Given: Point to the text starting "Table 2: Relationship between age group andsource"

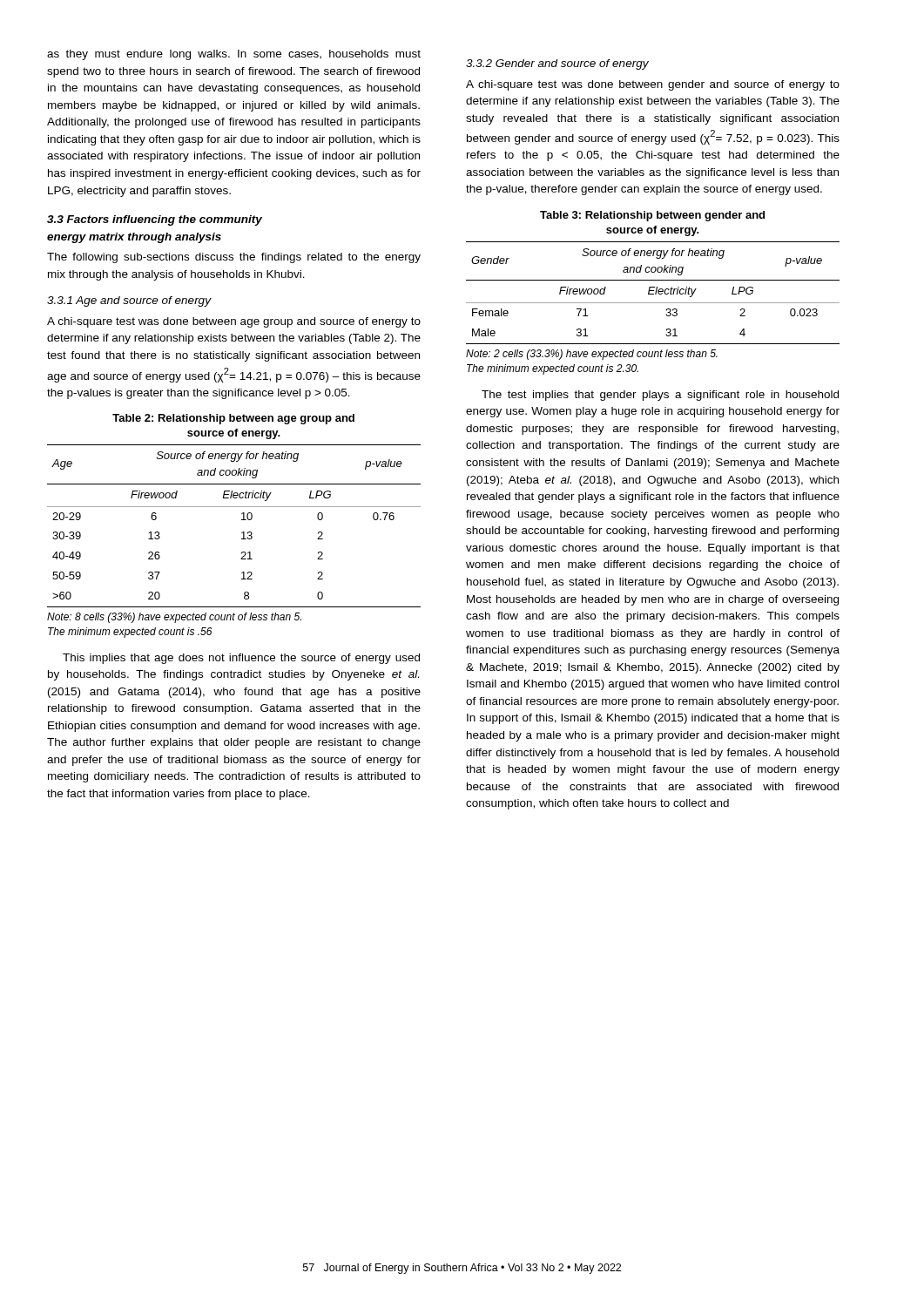Looking at the screenshot, I should click(234, 426).
